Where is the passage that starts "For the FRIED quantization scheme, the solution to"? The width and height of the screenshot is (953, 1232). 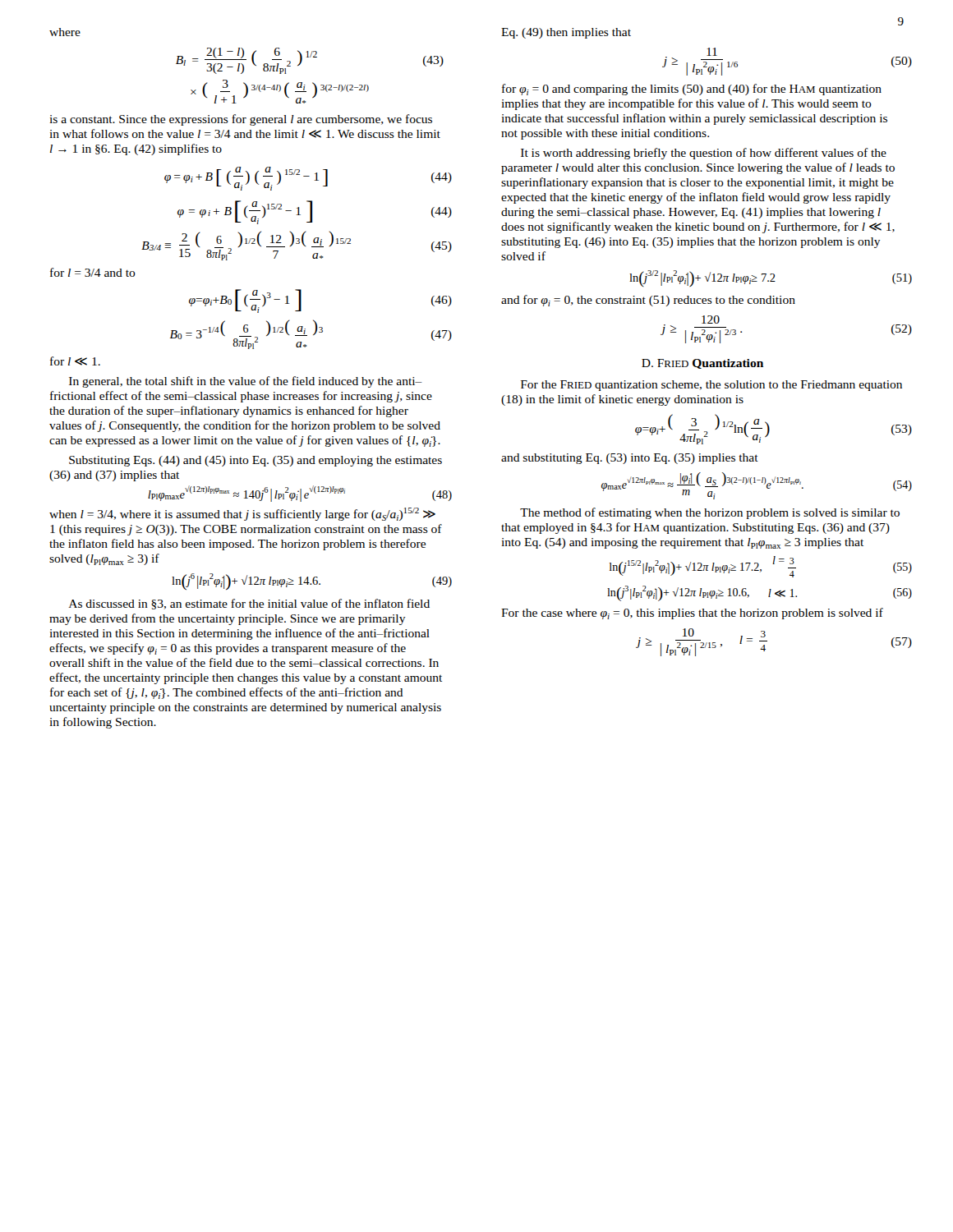(702, 391)
